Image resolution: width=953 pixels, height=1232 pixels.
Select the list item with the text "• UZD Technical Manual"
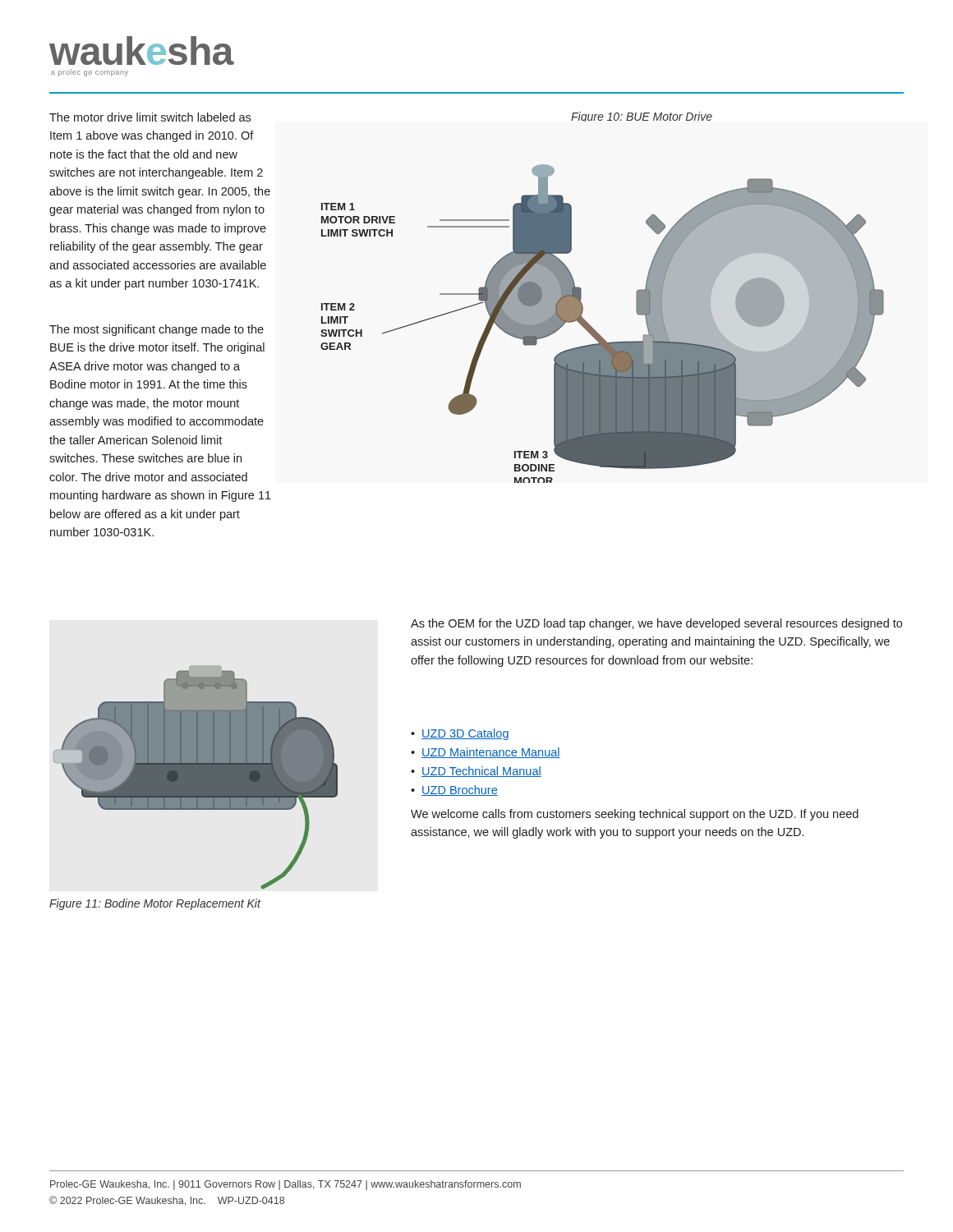click(476, 771)
